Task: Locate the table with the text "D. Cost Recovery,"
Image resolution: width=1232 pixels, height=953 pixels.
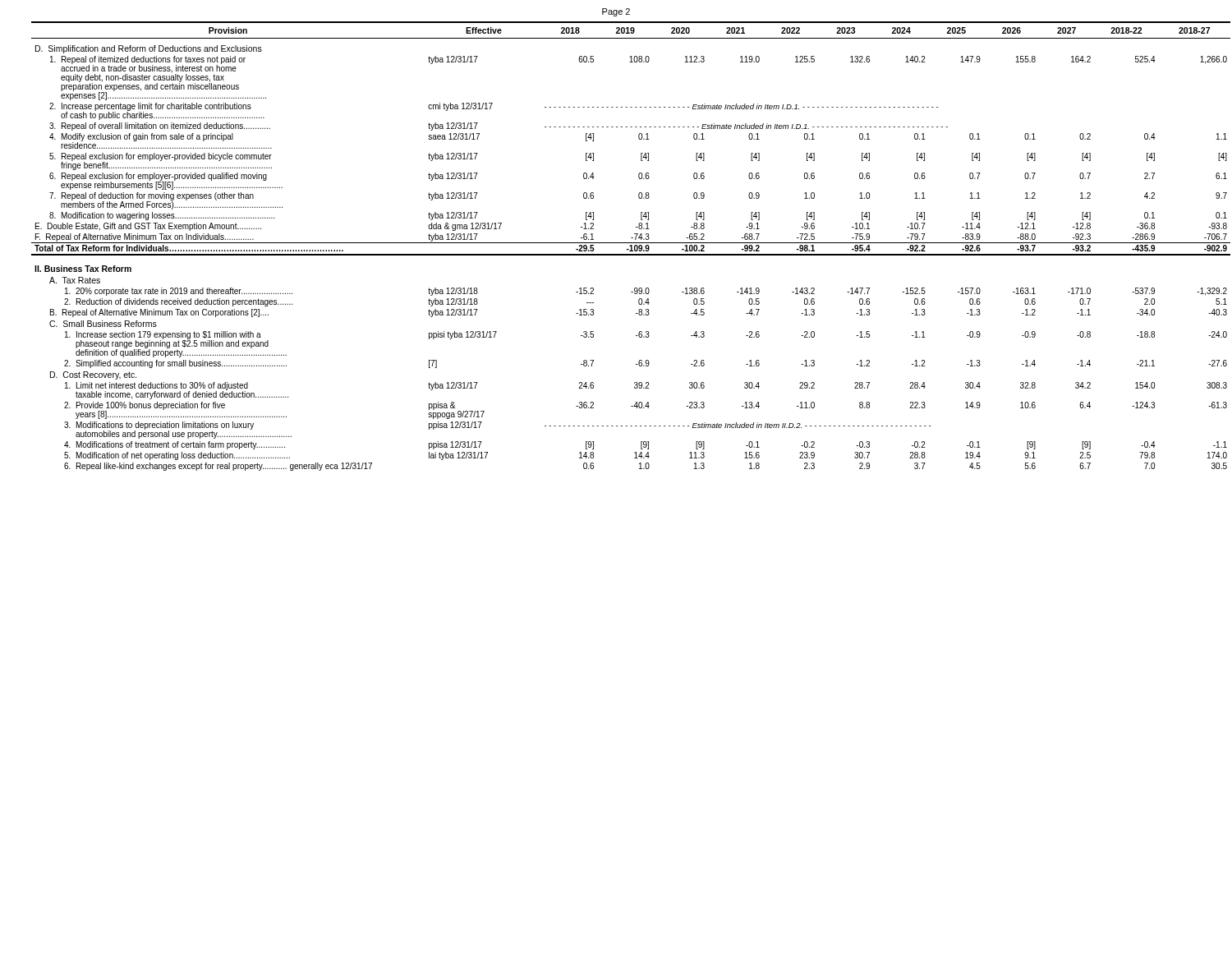Action: [616, 246]
